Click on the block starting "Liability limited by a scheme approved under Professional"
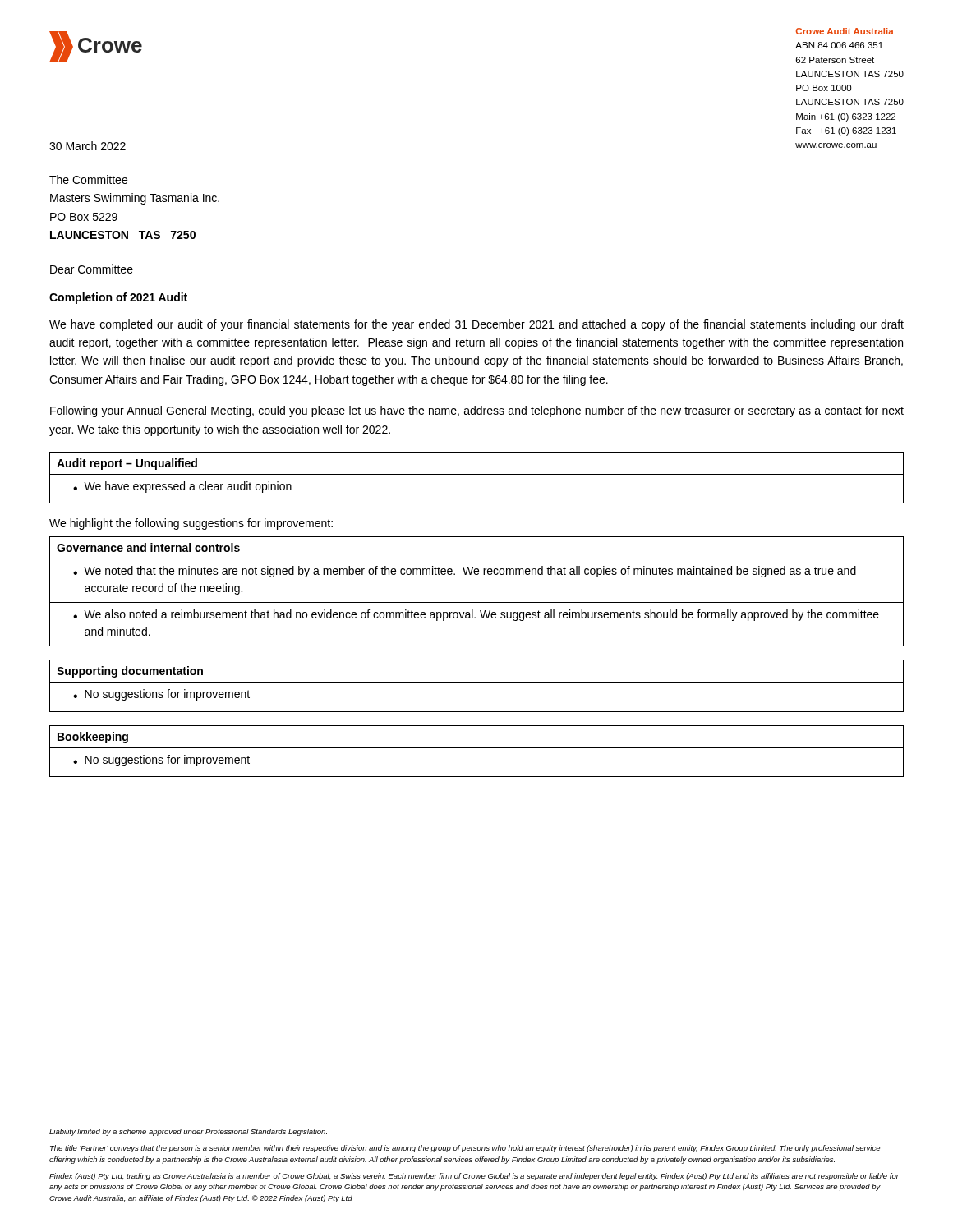Viewport: 953px width, 1232px height. [476, 1165]
